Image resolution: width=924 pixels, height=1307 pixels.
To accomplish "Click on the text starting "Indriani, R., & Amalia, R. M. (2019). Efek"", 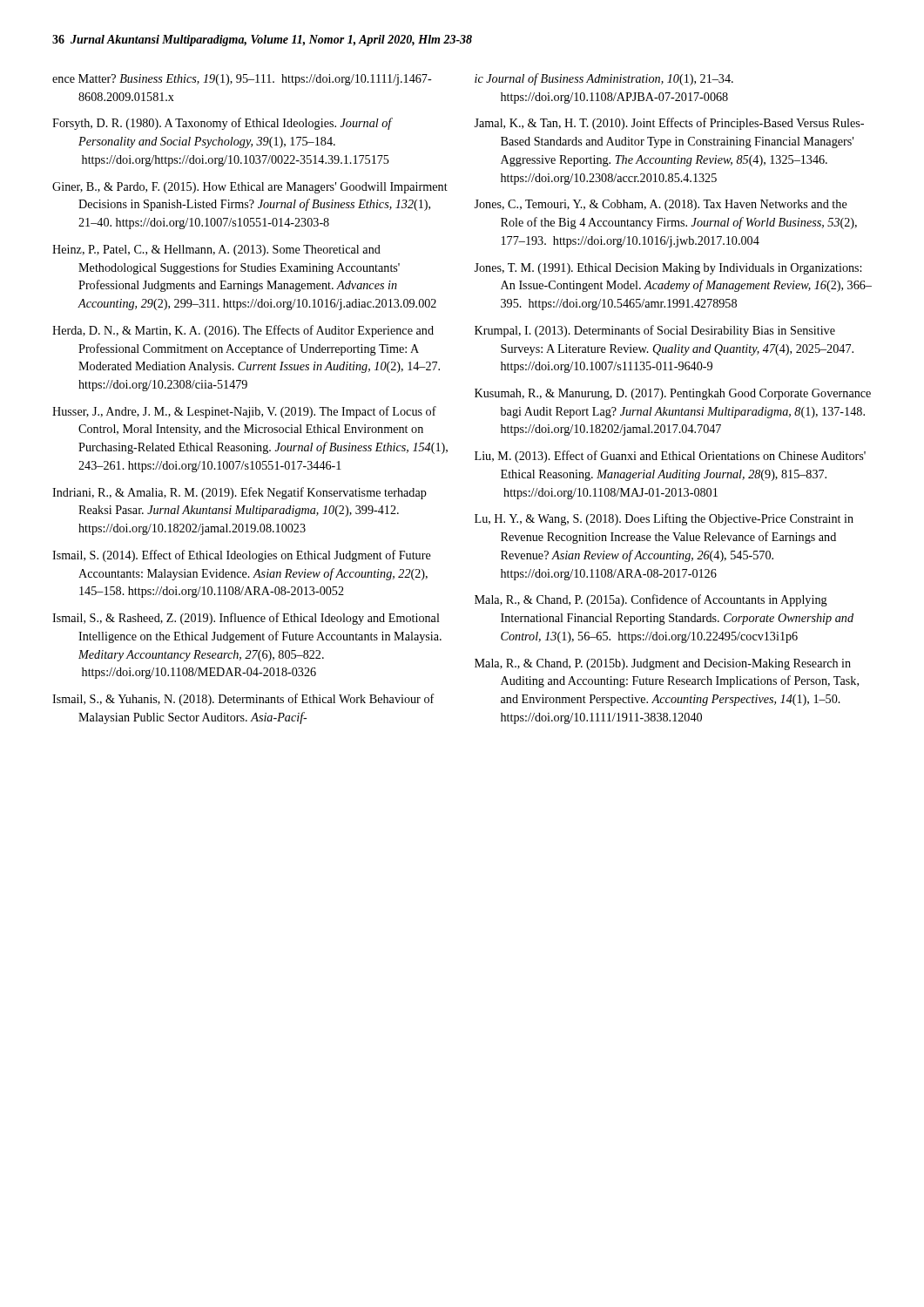I will 239,510.
